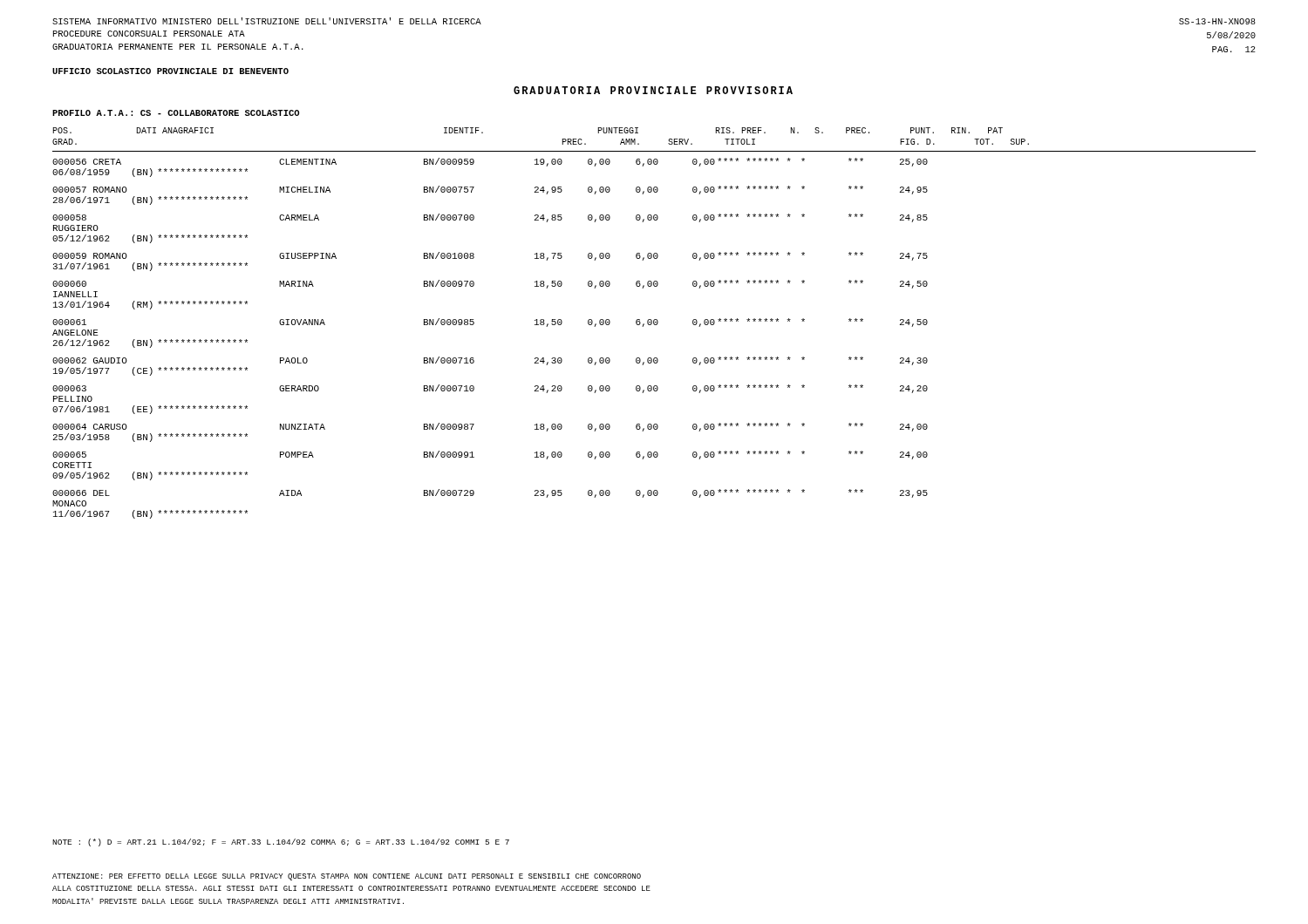Find the element starting "UFFICIO SCOLASTICO PROVINCIALE DI"
The width and height of the screenshot is (1308, 924).
170,71
